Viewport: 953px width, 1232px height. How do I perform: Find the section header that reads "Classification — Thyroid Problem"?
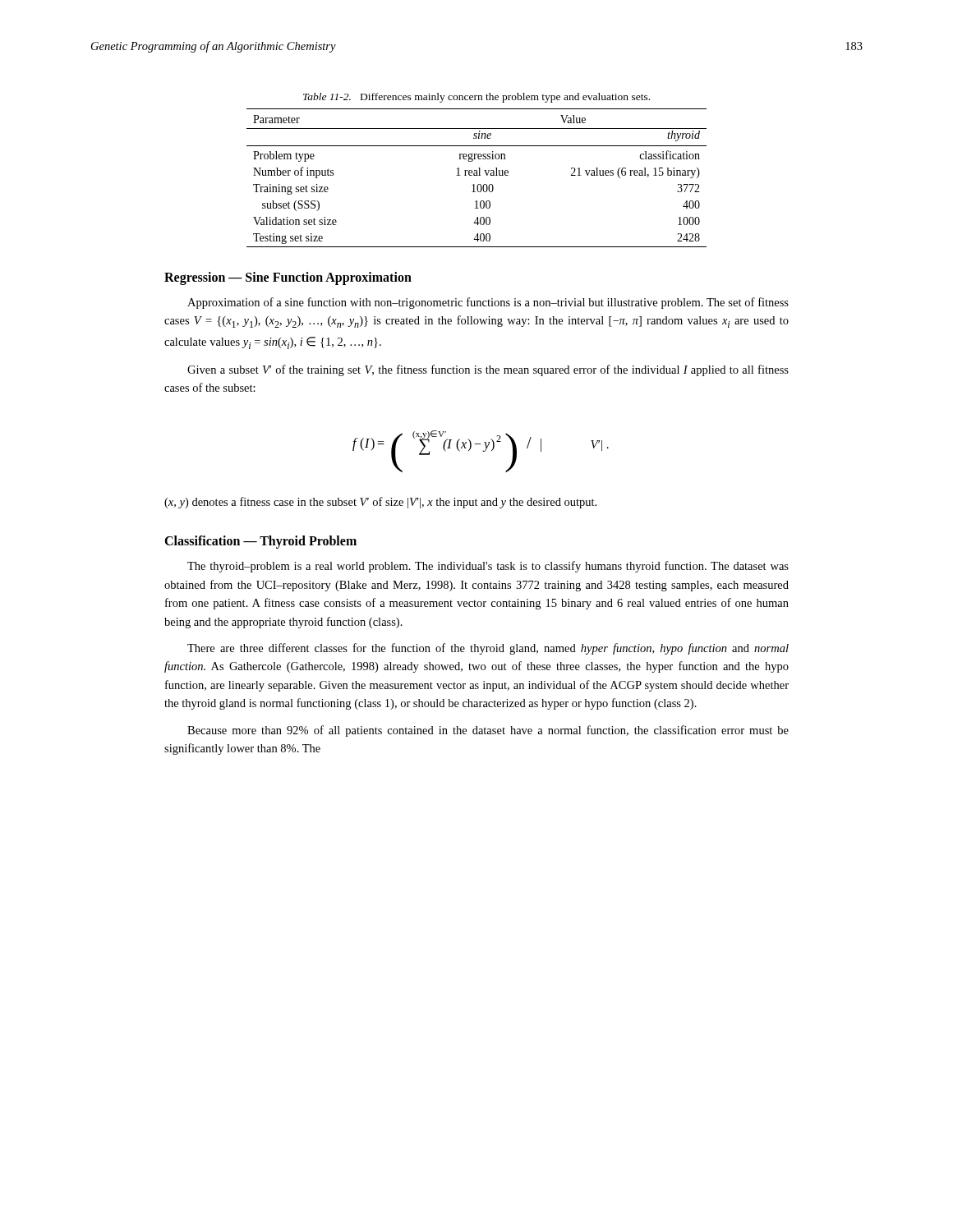pyautogui.click(x=261, y=541)
